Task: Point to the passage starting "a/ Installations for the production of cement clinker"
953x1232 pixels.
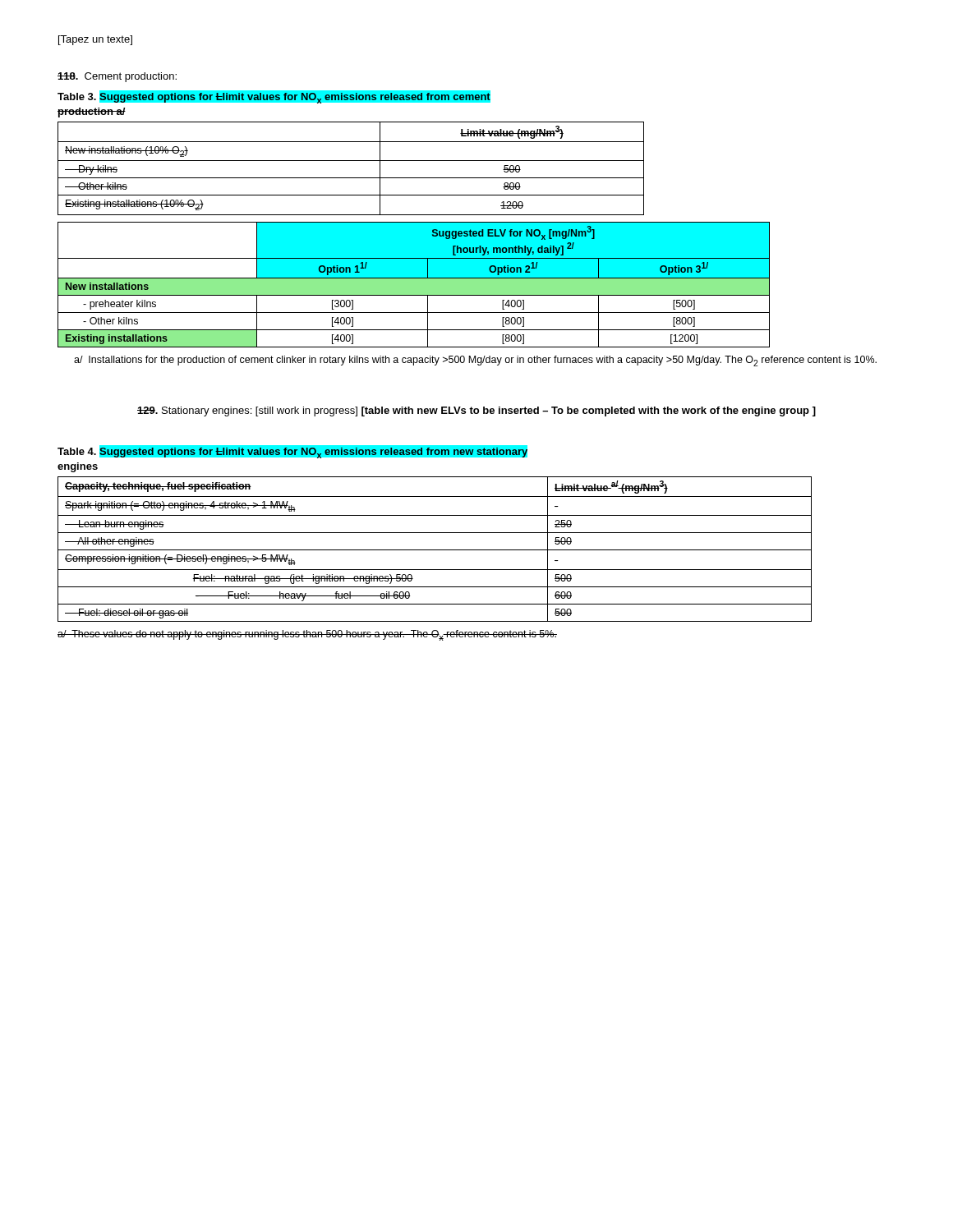Action: point(476,360)
